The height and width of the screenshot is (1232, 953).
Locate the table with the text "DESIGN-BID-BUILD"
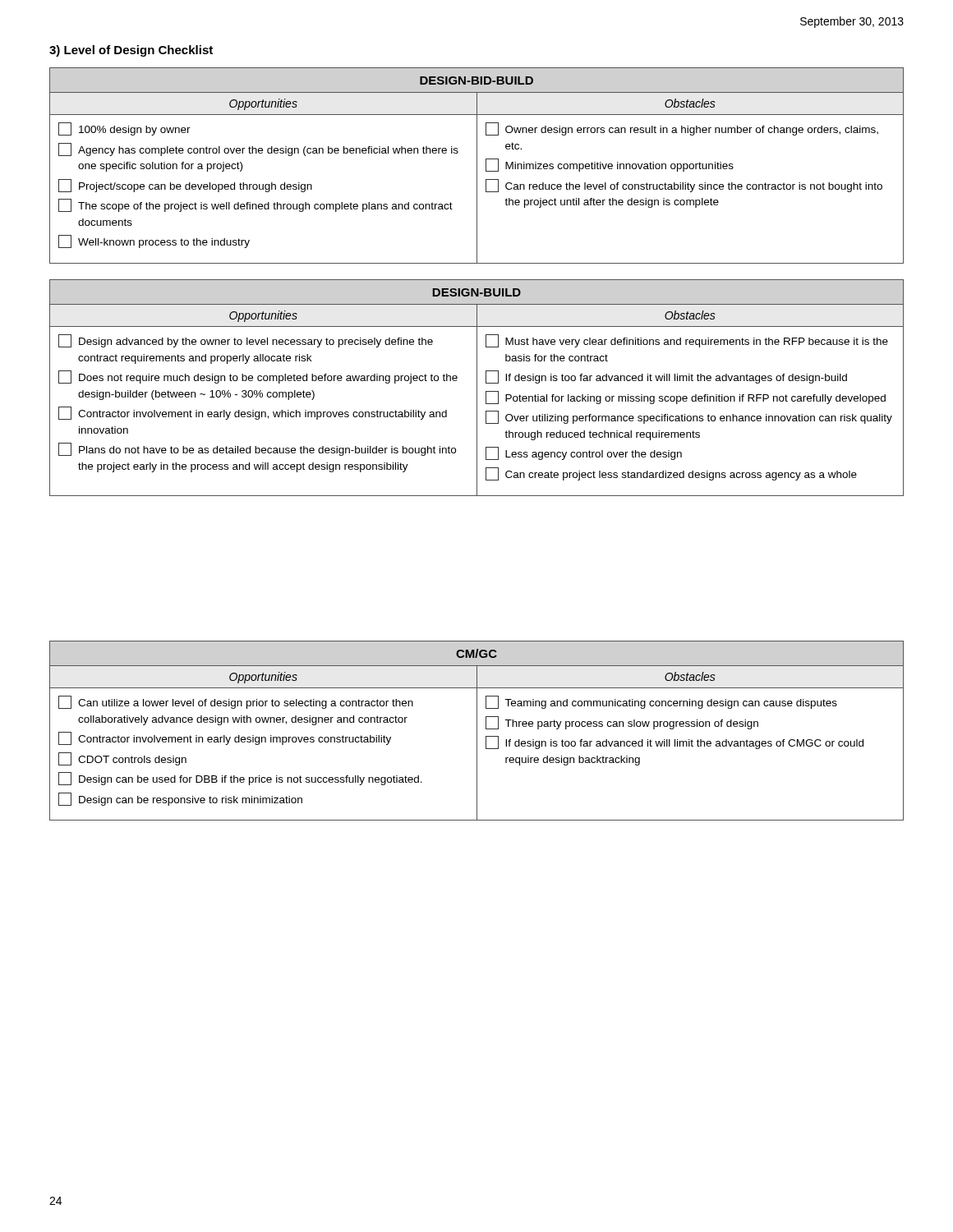pos(476,166)
